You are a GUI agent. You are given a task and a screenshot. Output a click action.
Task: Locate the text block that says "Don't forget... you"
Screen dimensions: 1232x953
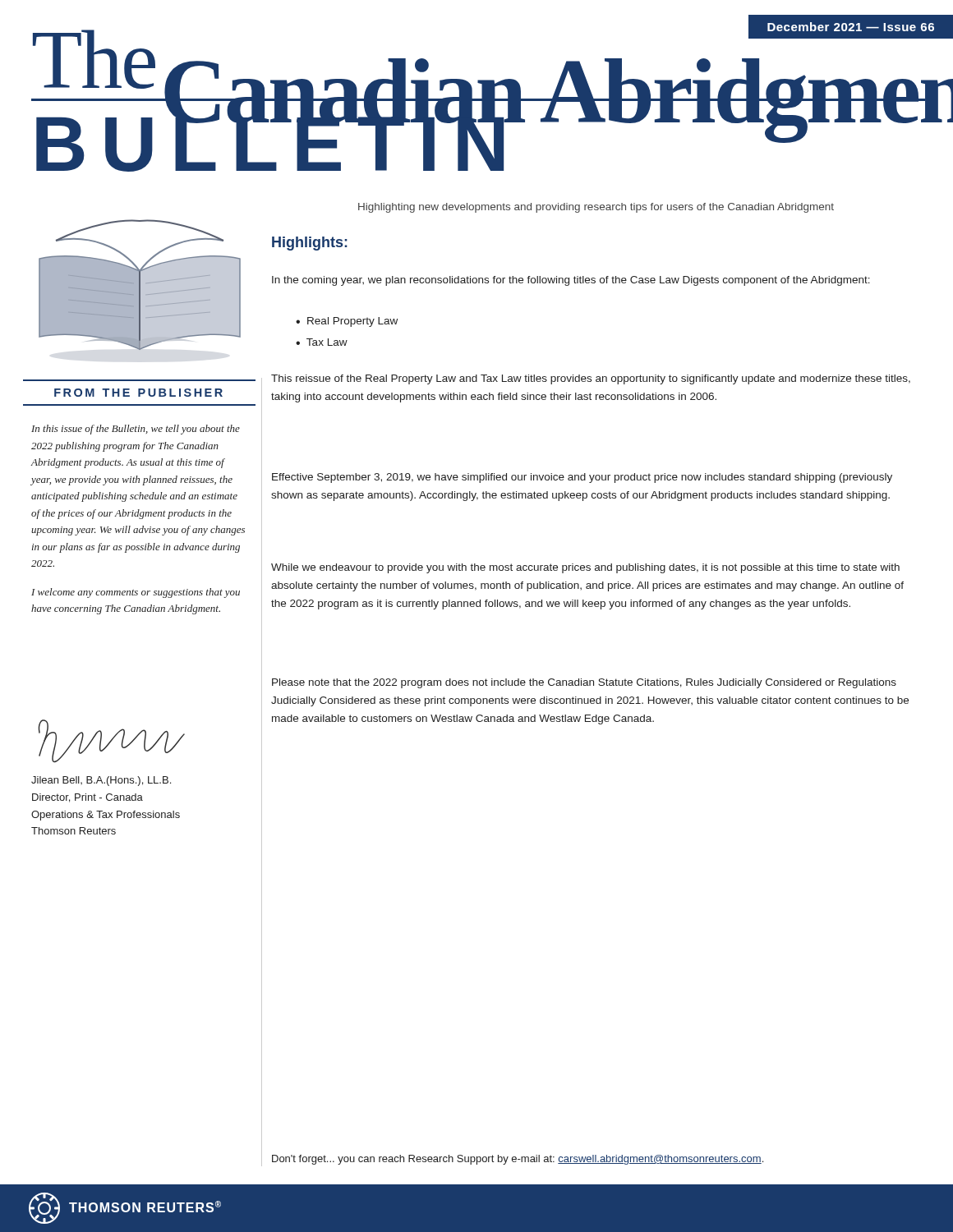[x=518, y=1158]
